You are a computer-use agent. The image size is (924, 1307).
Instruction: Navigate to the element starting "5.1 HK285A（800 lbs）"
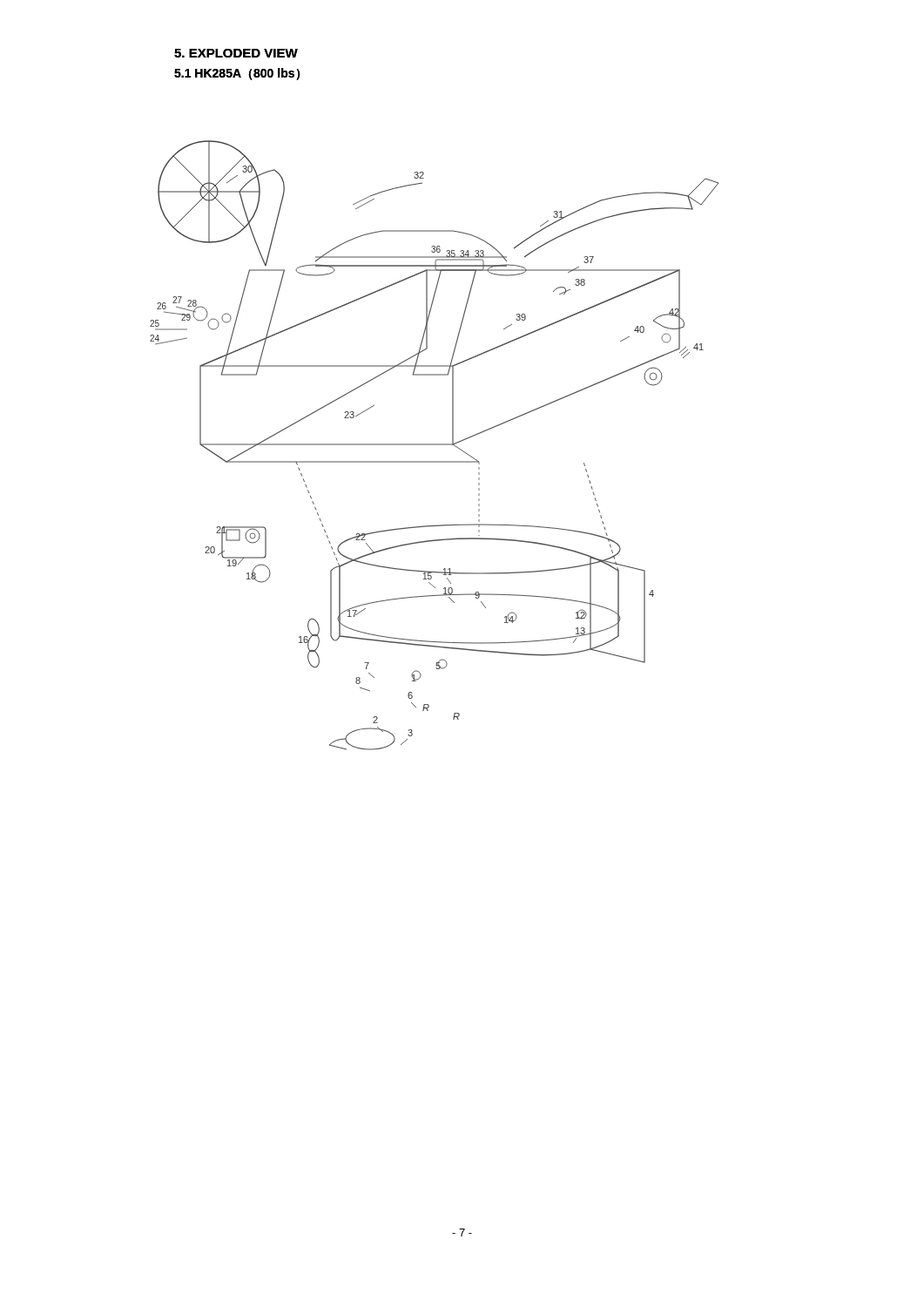(x=241, y=73)
